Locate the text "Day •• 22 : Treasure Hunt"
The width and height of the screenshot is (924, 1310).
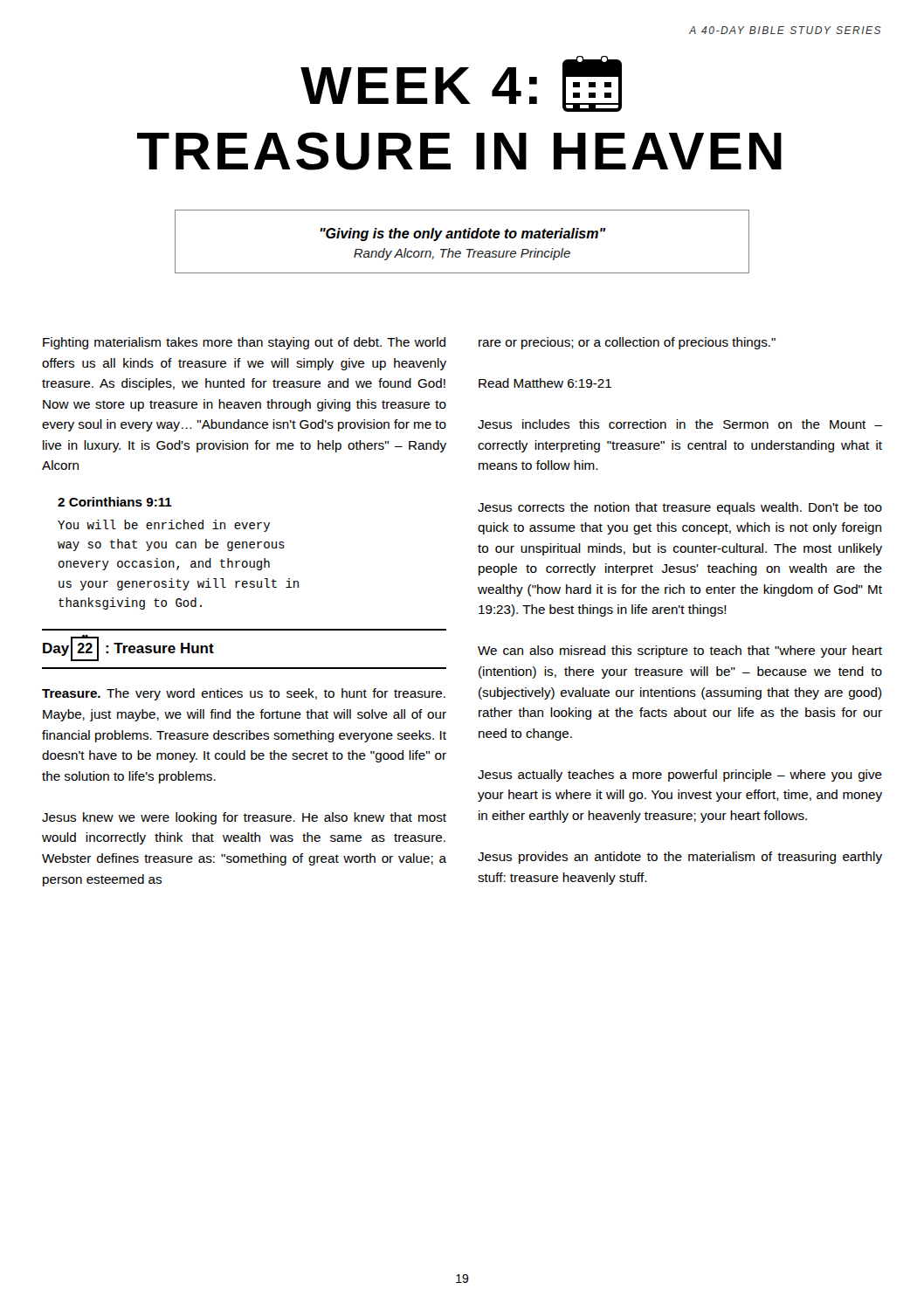[x=128, y=649]
